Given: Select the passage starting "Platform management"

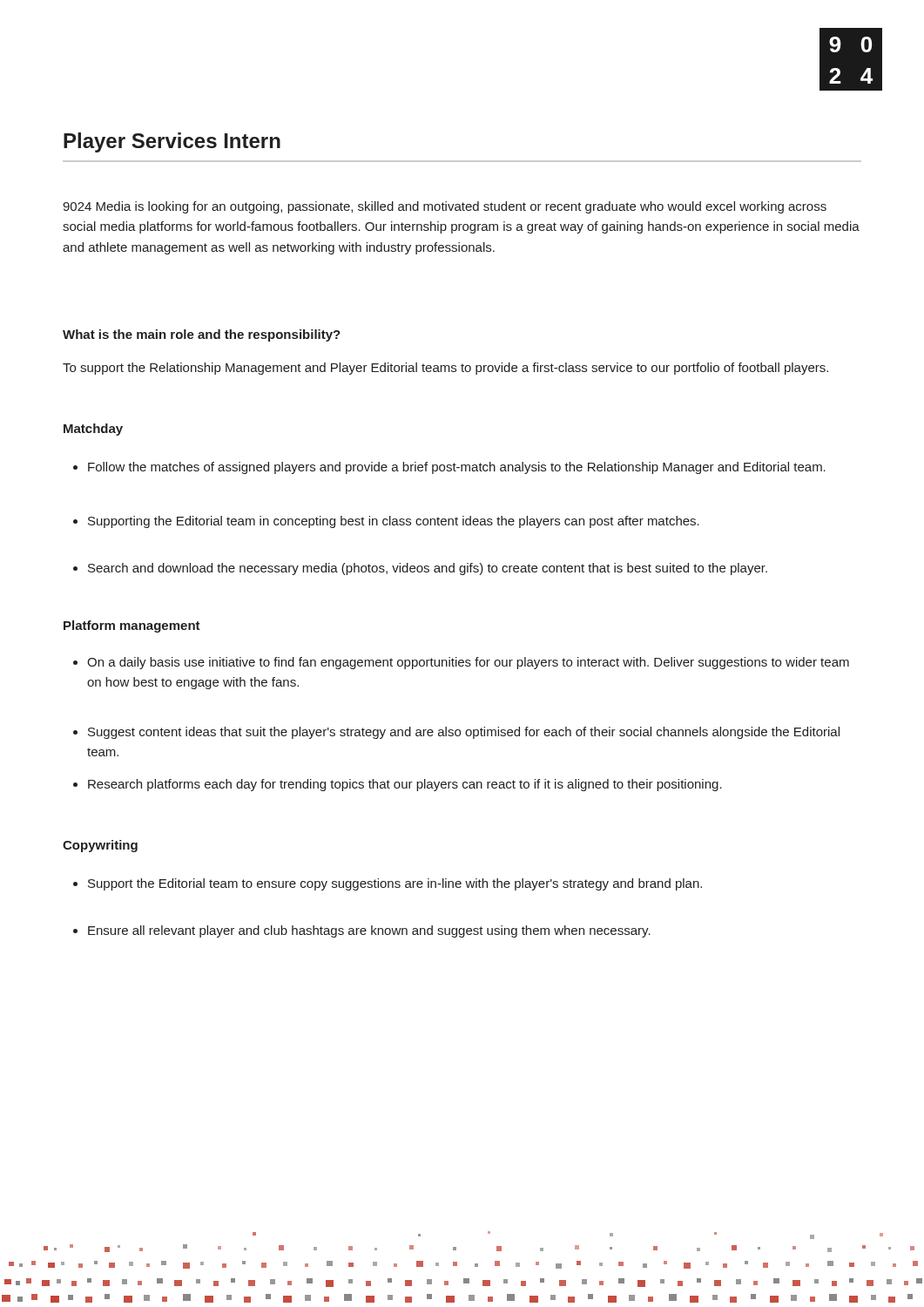Looking at the screenshot, I should click(131, 625).
